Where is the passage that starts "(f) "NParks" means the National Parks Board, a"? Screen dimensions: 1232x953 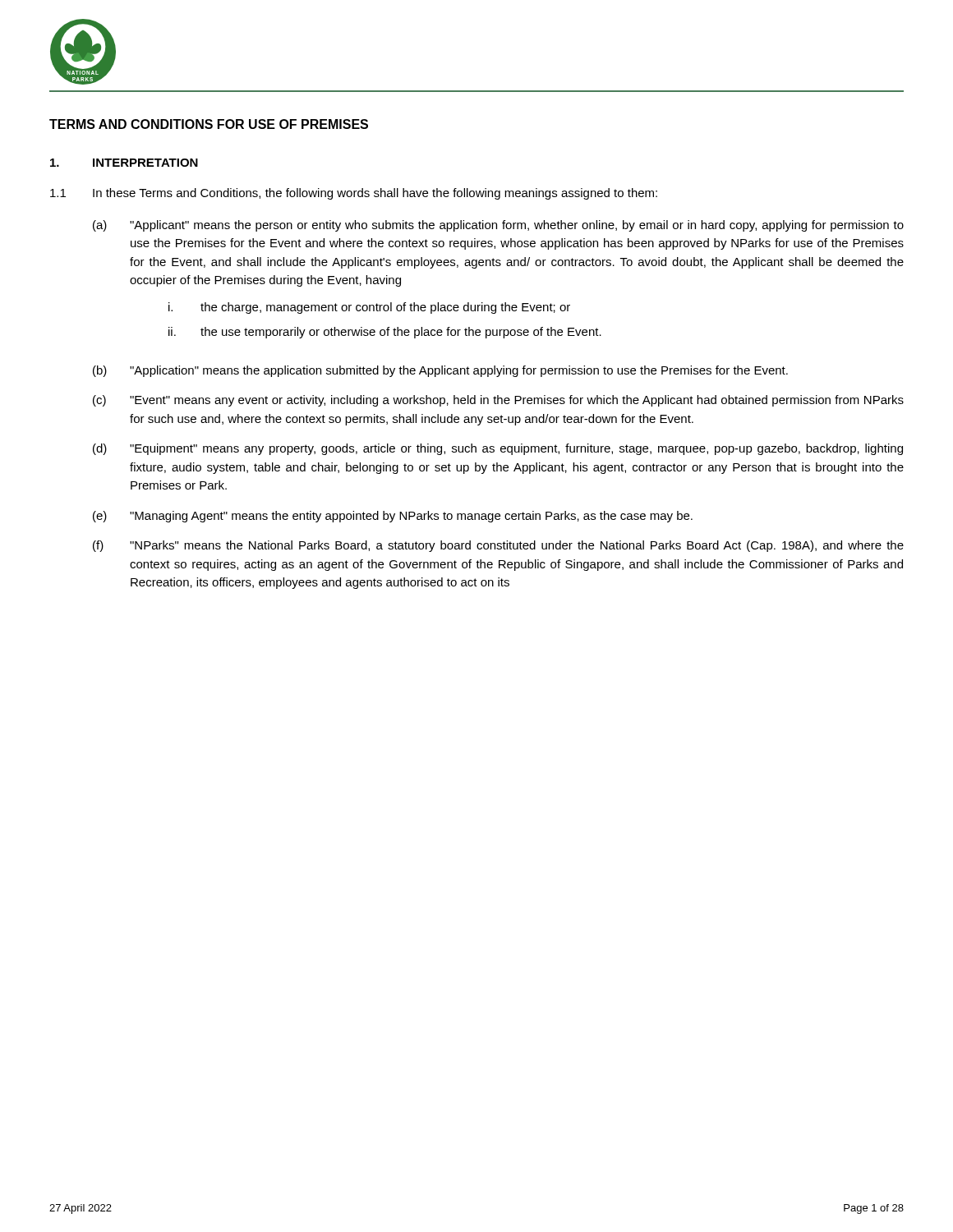pos(498,564)
